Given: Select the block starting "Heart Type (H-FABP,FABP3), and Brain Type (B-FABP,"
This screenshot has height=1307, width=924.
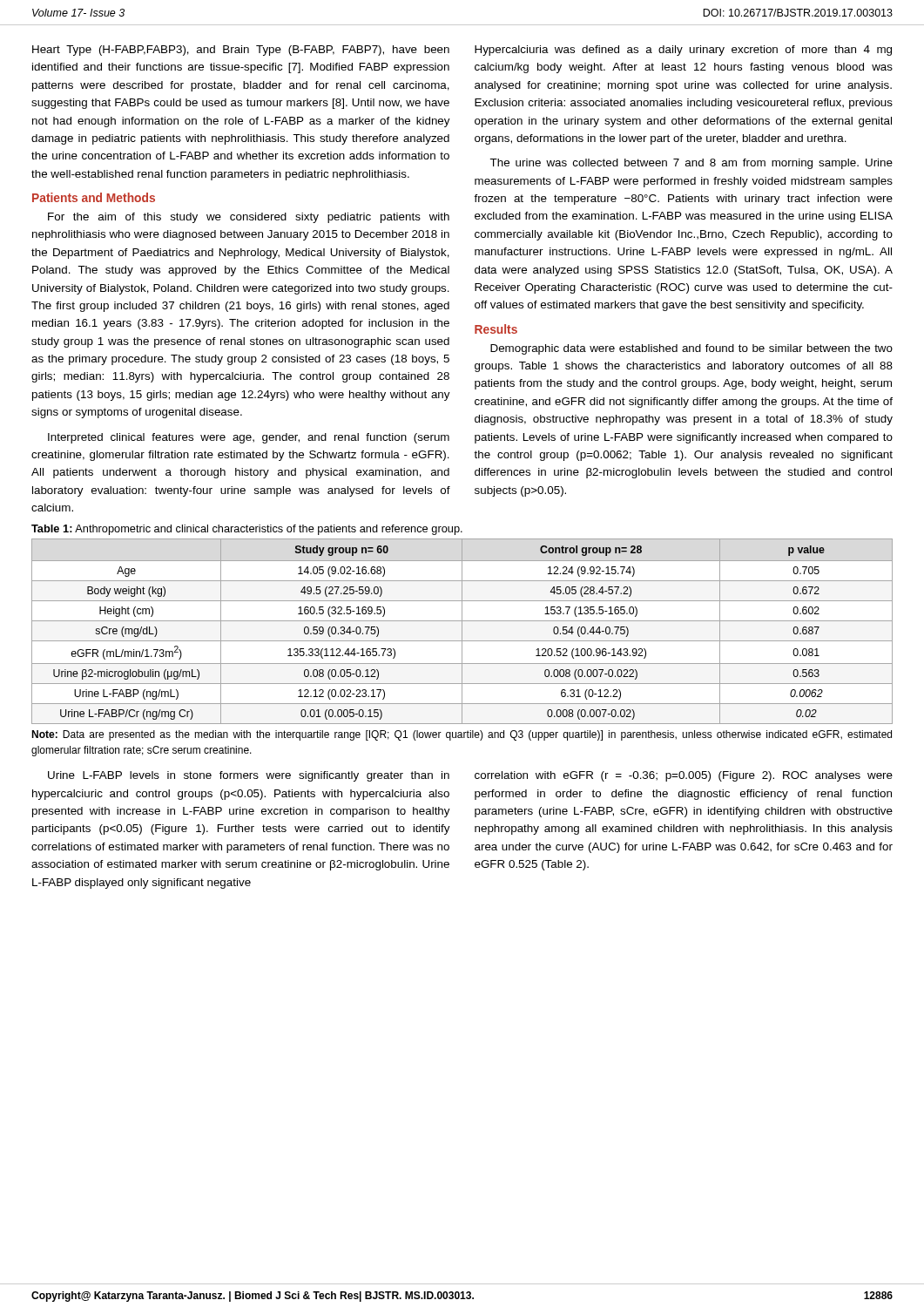Looking at the screenshot, I should 241,112.
